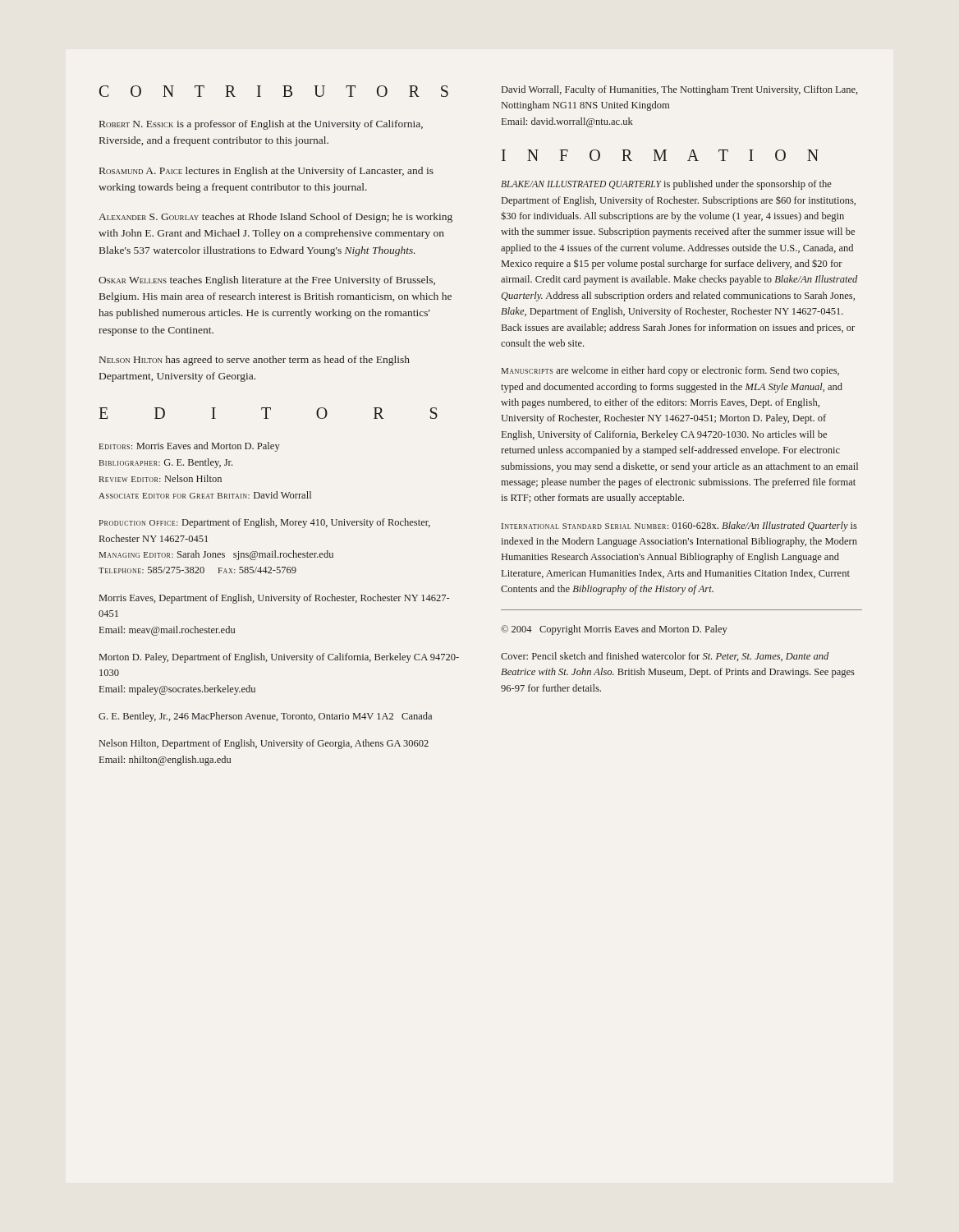The image size is (959, 1232).
Task: Click on the text block starting "Alexander S. Gourlay teaches at Rhode Island School"
Action: pyautogui.click(x=276, y=233)
